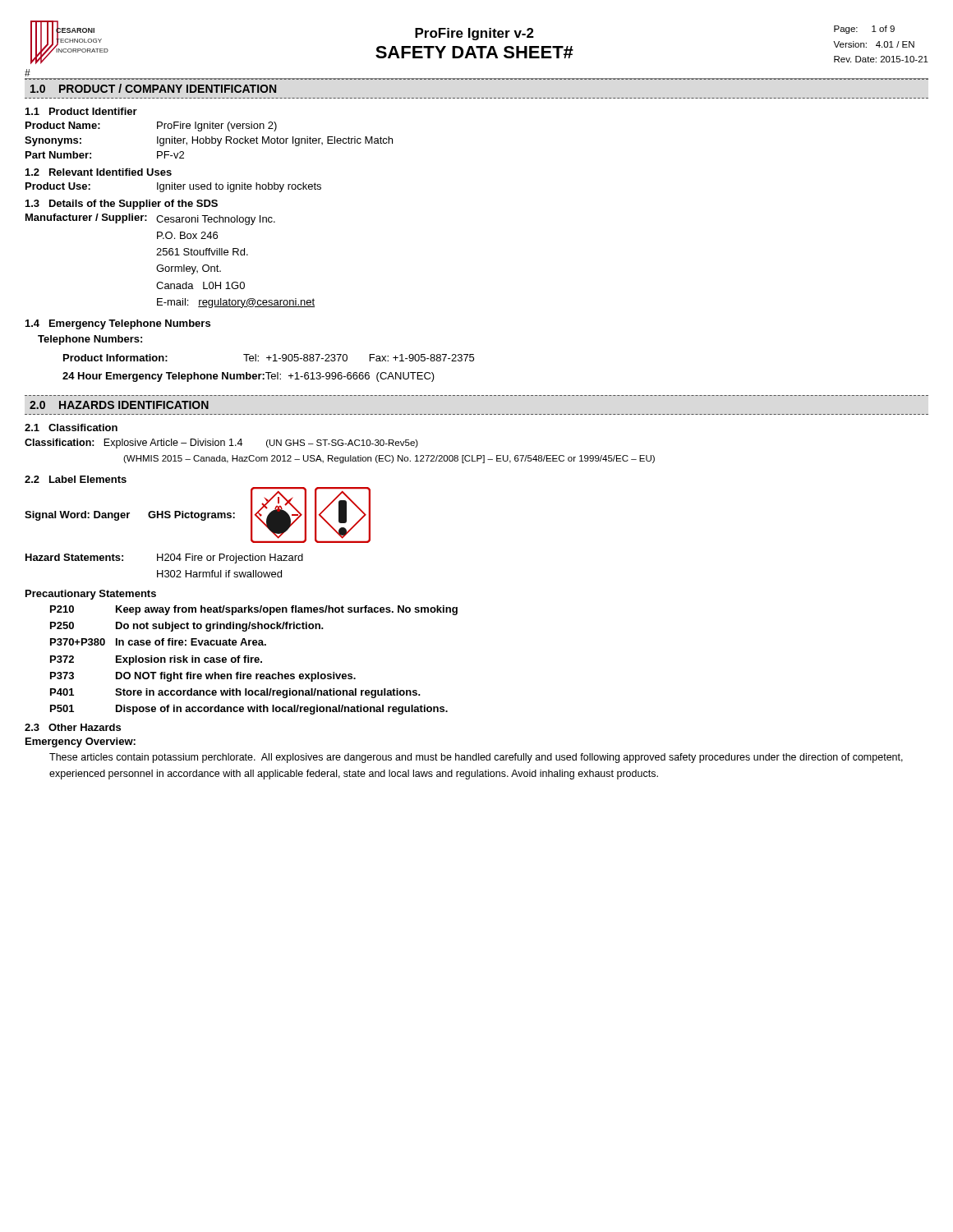Point to "2.1 Classification"
953x1232 pixels.
(71, 428)
